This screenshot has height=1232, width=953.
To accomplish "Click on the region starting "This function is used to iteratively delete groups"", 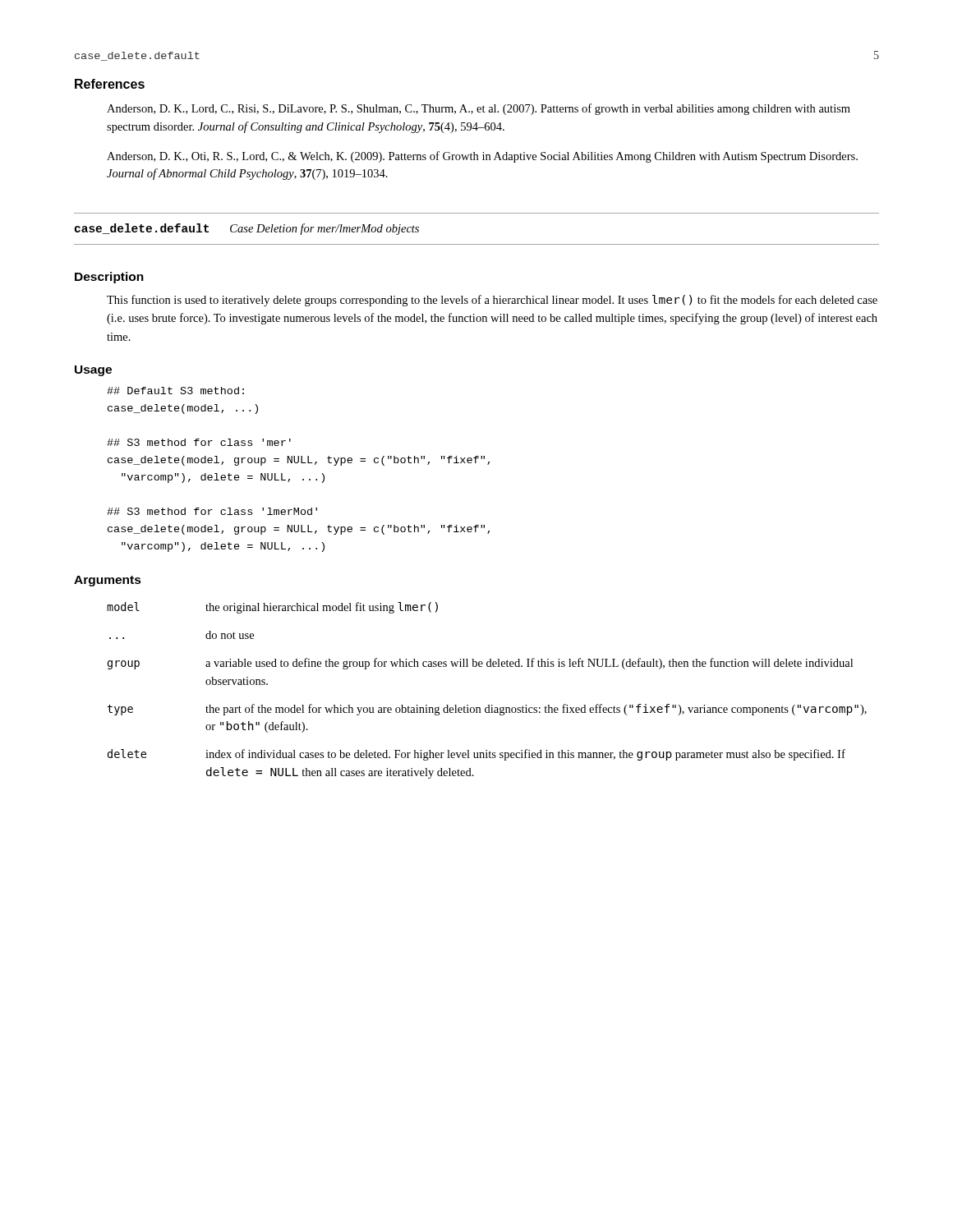I will [x=492, y=318].
